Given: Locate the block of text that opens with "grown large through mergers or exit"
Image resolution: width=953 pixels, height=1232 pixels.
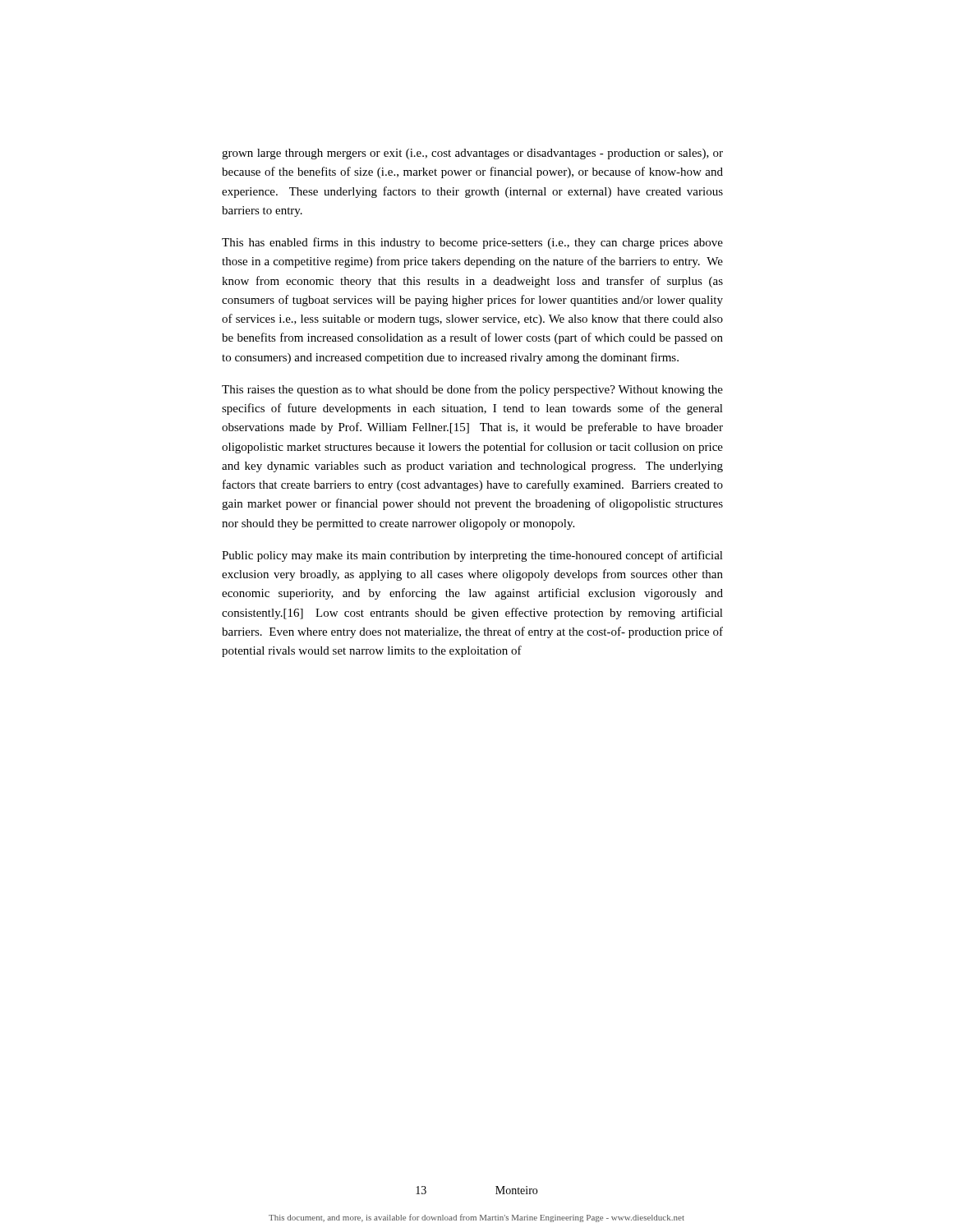Looking at the screenshot, I should point(472,402).
